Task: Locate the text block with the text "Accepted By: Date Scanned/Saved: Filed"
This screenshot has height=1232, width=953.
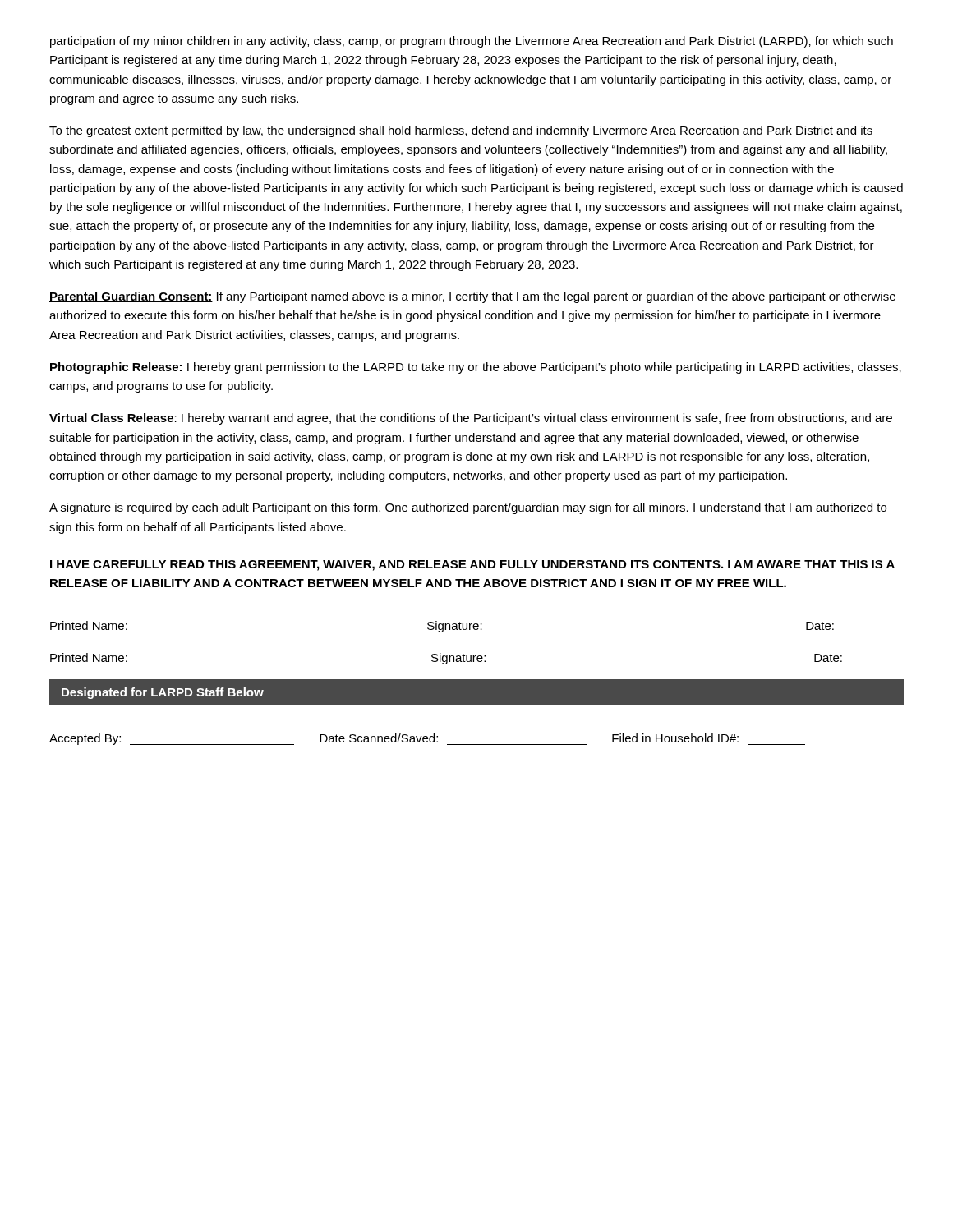Action: tap(427, 736)
